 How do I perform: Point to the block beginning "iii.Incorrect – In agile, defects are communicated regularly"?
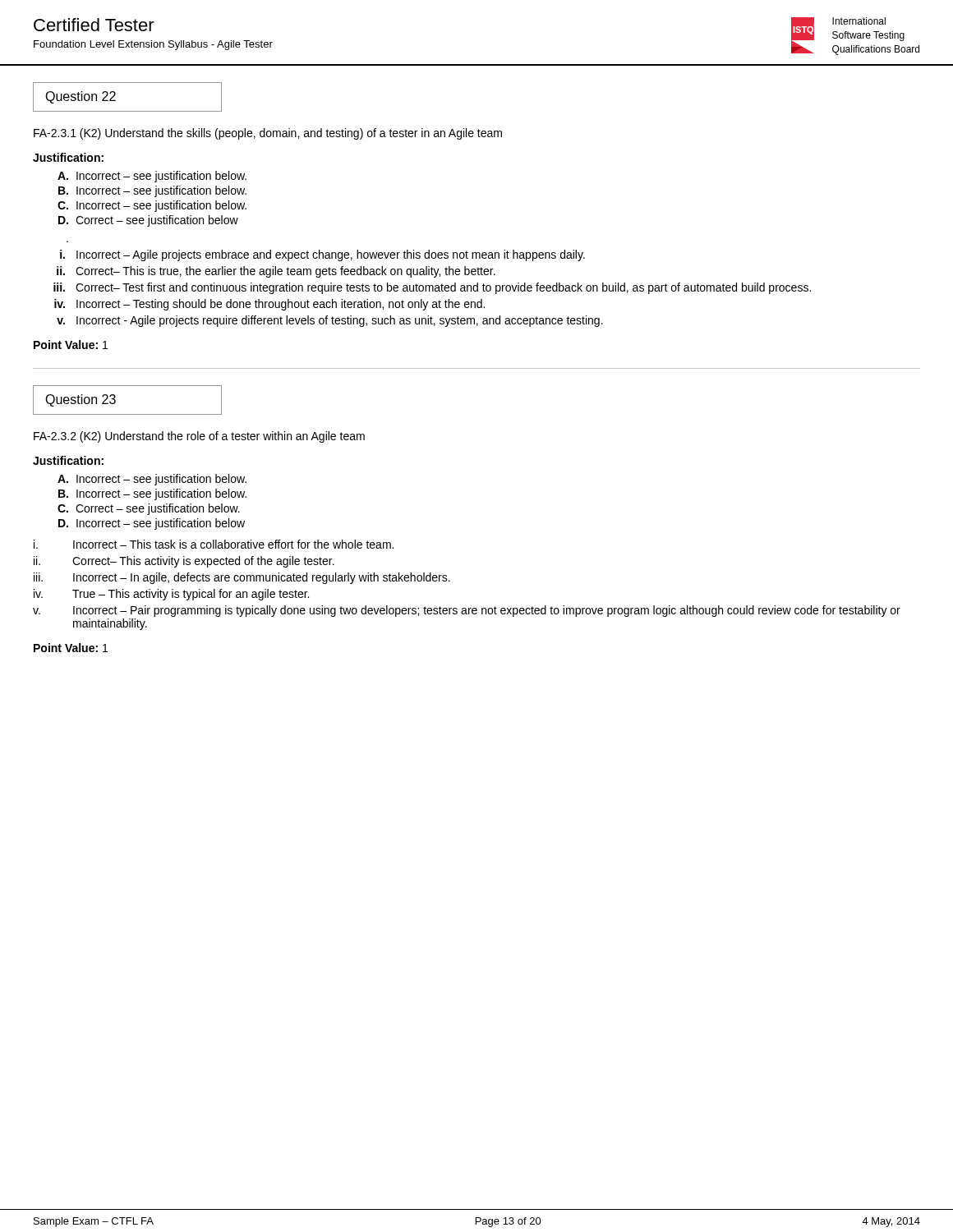(242, 578)
